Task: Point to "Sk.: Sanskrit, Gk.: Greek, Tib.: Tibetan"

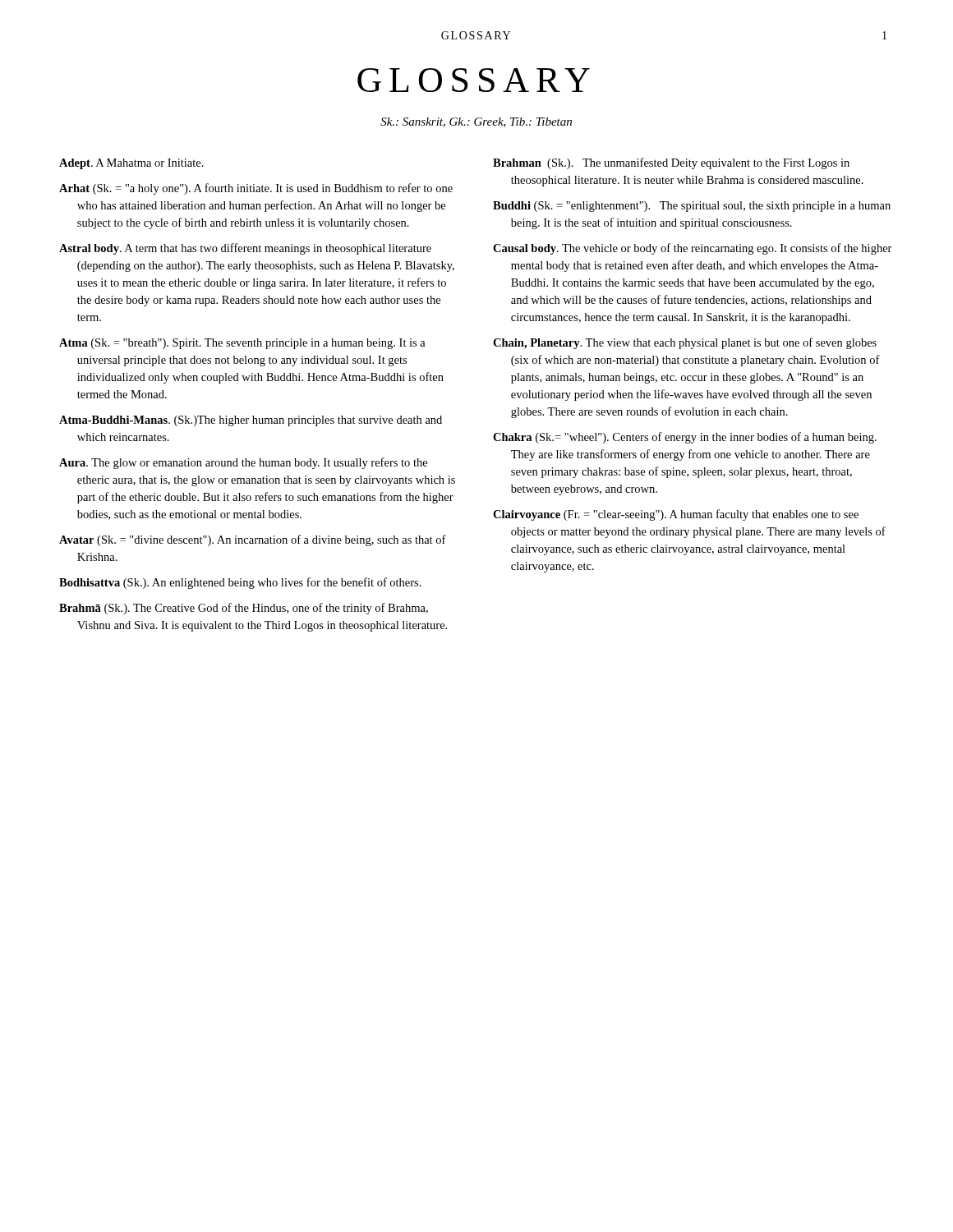Action: [x=476, y=122]
